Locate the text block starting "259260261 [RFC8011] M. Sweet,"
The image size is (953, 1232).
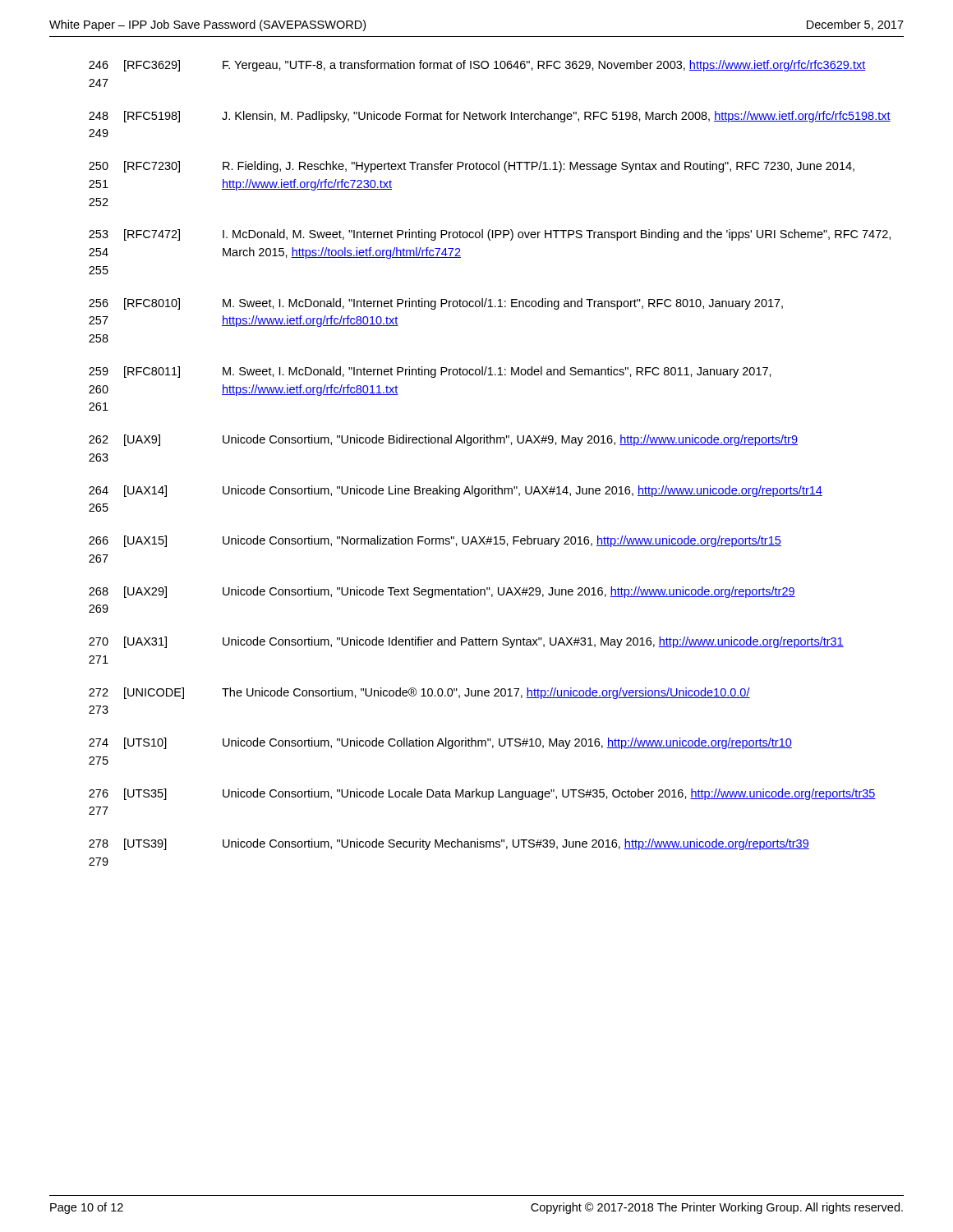(x=430, y=372)
